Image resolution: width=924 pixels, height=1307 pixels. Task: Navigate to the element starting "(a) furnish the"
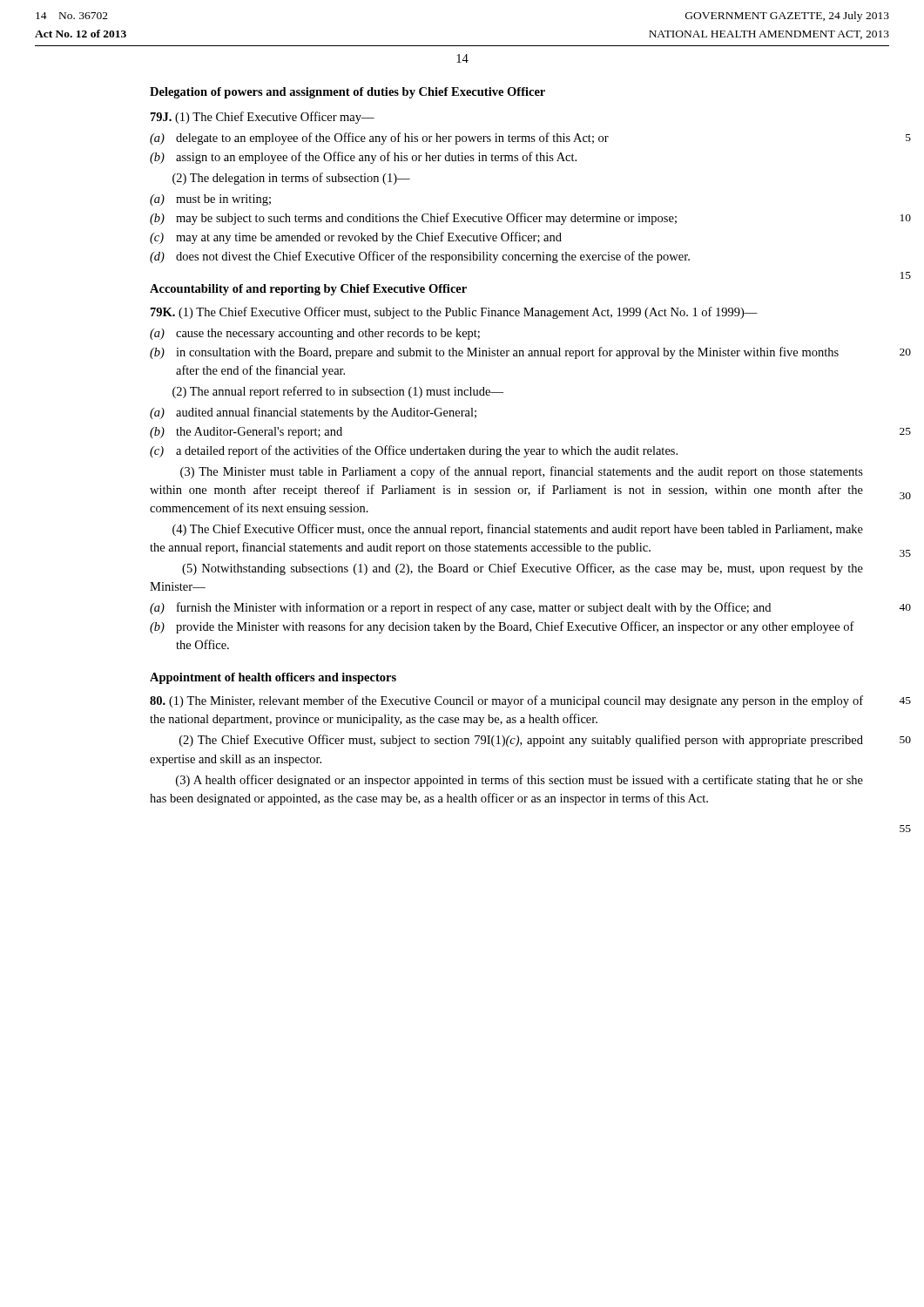pyautogui.click(x=506, y=608)
